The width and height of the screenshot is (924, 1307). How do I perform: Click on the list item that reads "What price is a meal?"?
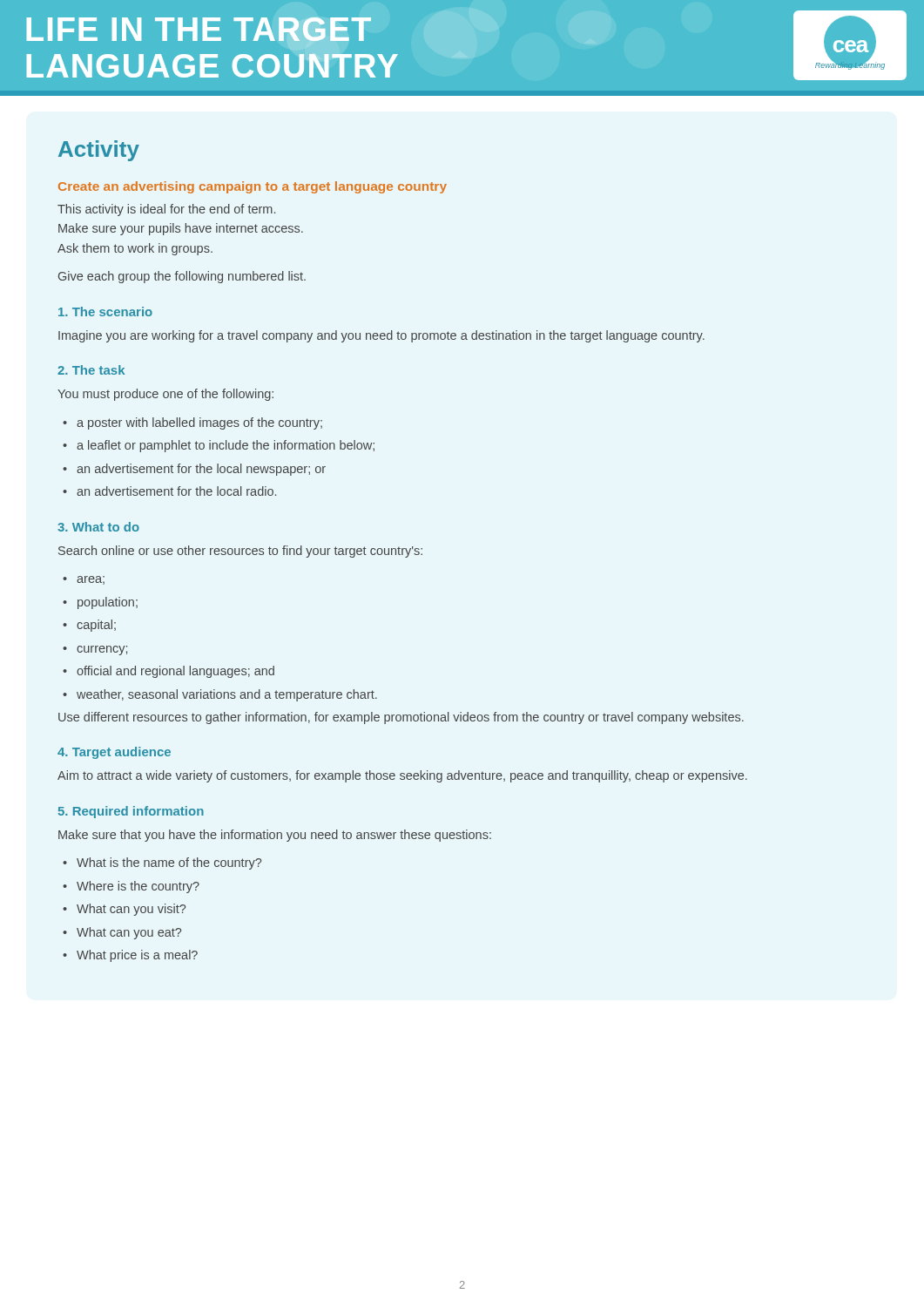[137, 955]
